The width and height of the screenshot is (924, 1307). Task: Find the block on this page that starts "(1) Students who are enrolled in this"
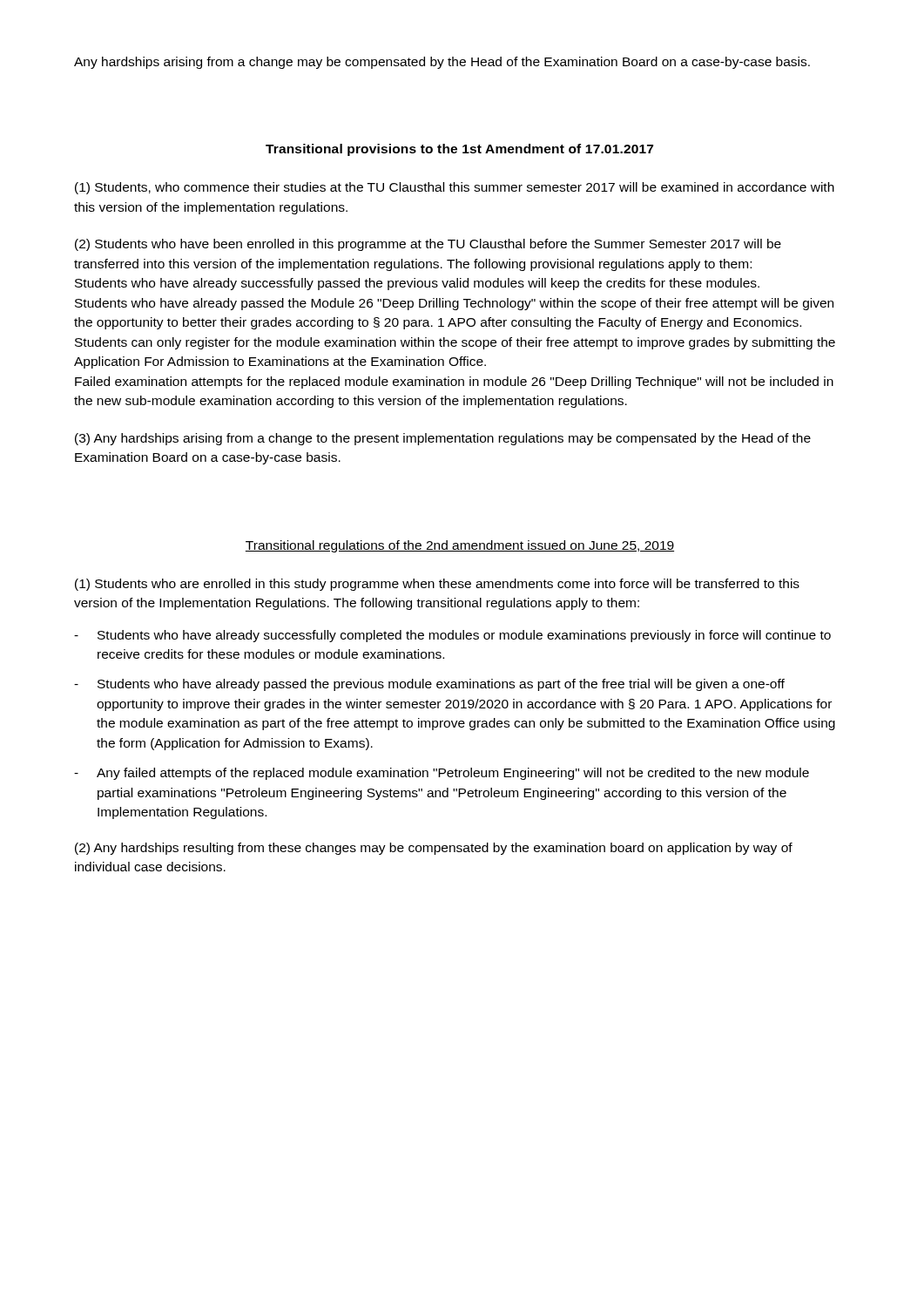click(437, 593)
